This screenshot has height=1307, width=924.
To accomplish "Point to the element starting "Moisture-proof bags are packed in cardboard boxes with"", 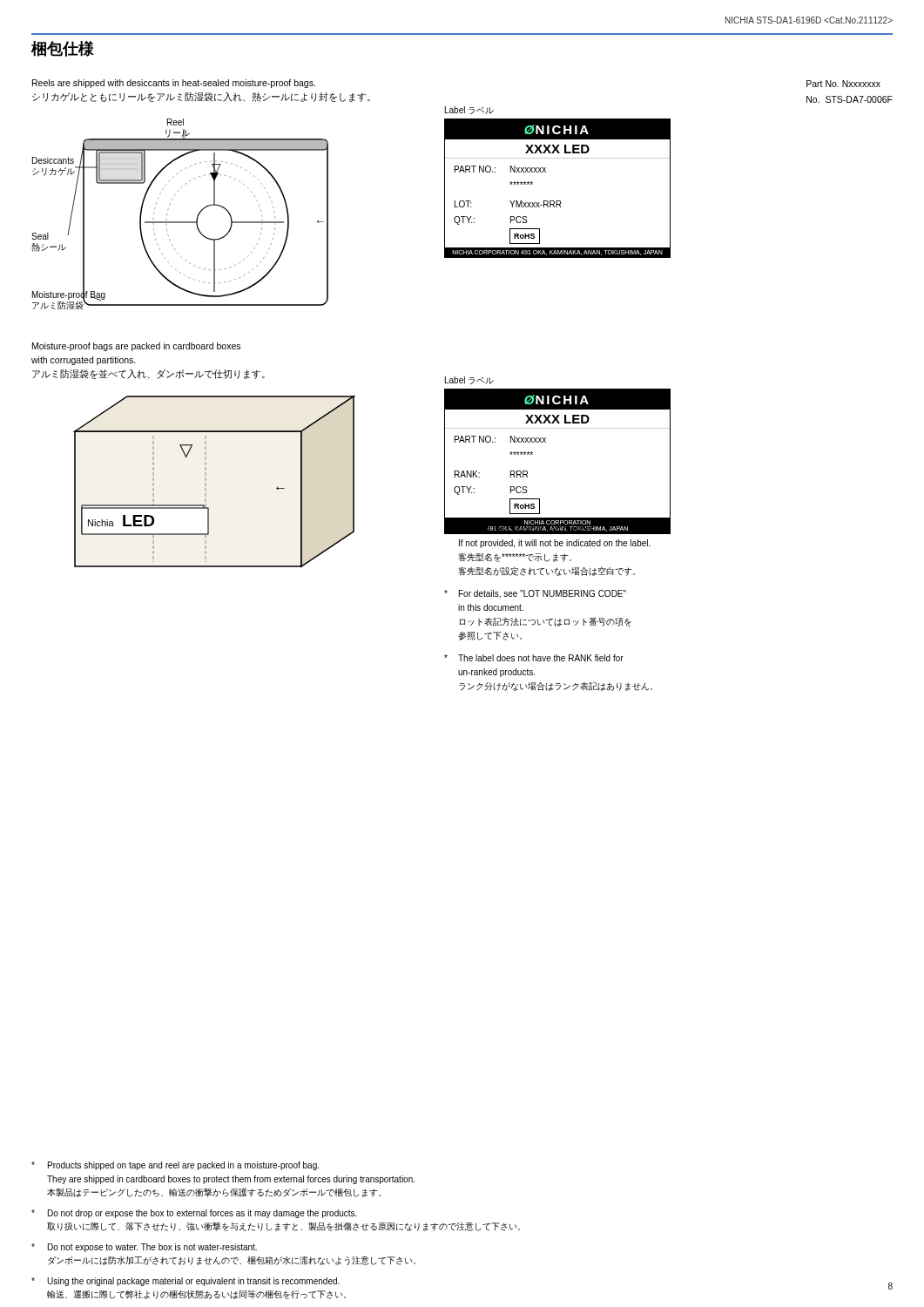I will [151, 360].
